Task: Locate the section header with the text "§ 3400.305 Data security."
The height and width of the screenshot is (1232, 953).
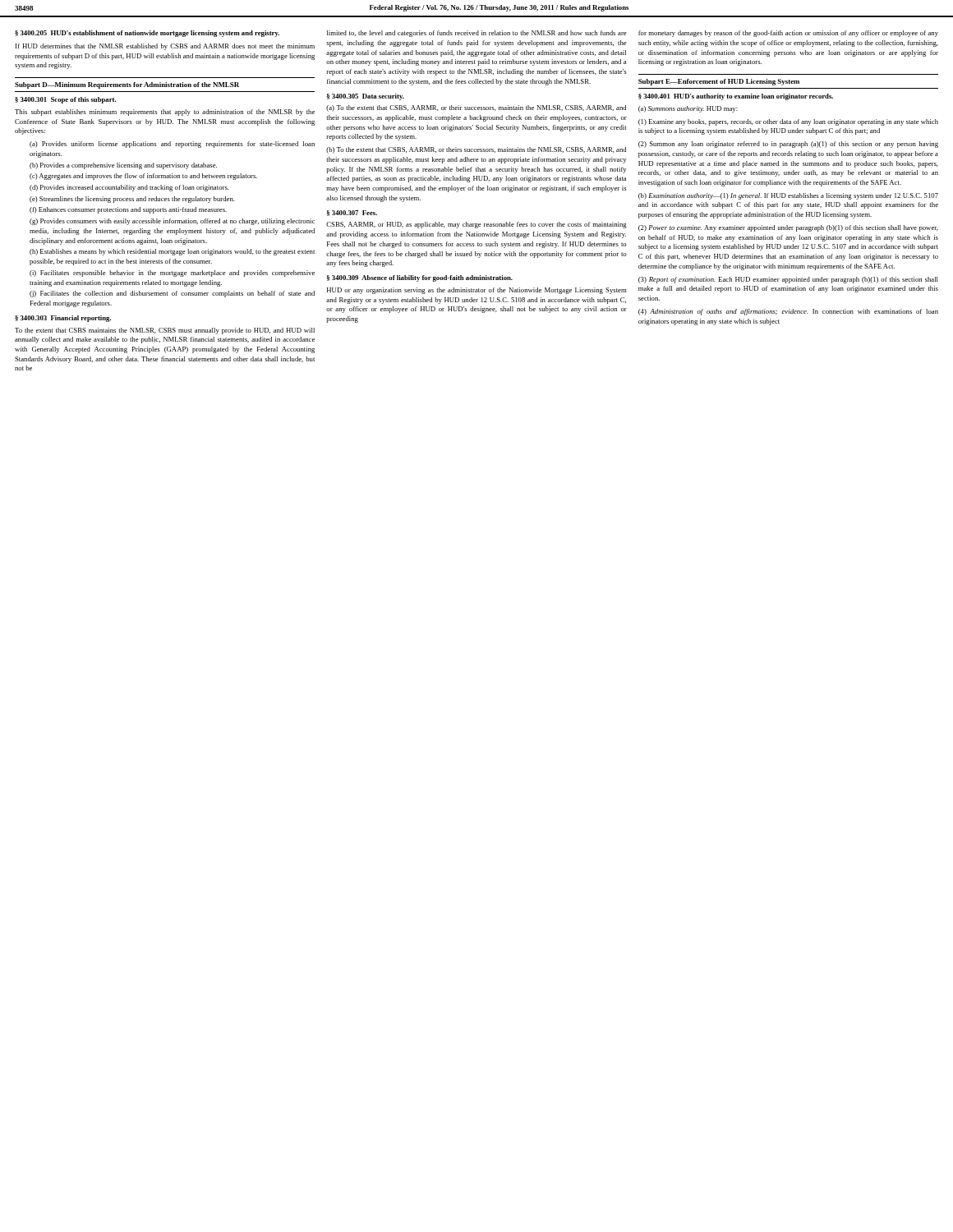Action: click(365, 96)
